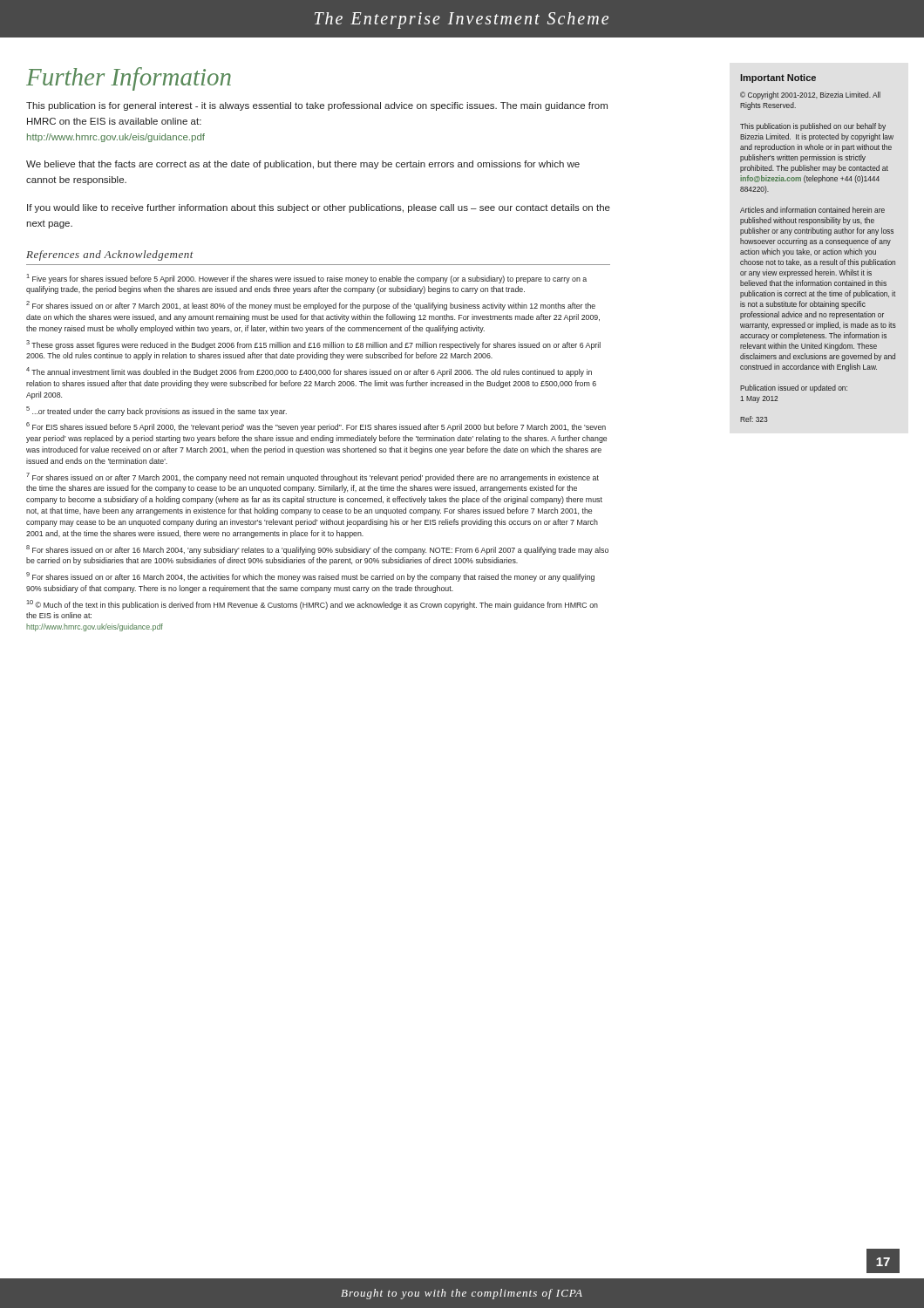Point to the text block starting "2 For shares issued"
924x1308 pixels.
tap(313, 316)
